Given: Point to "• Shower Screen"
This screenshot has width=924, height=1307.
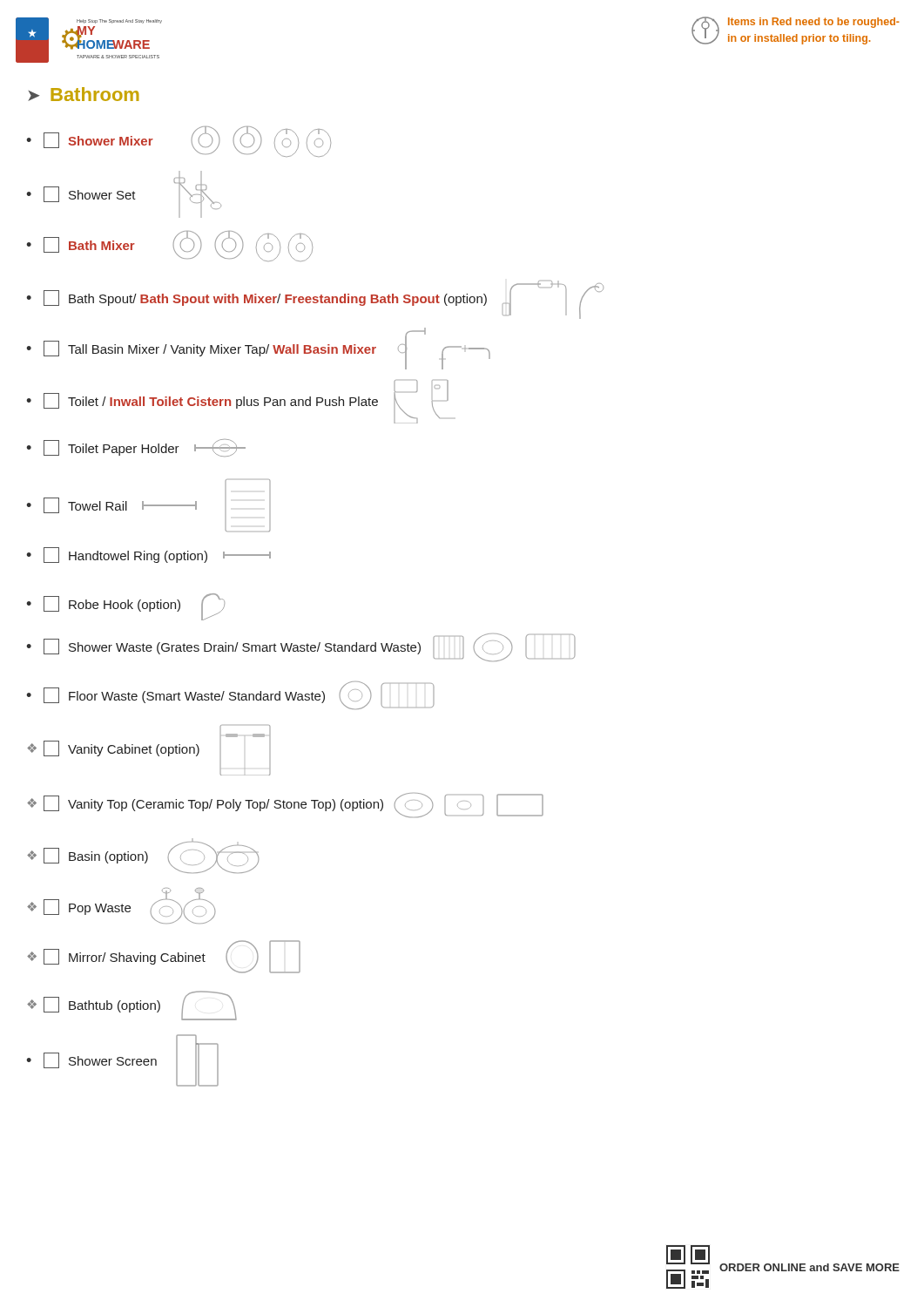Looking at the screenshot, I should (x=123, y=1060).
